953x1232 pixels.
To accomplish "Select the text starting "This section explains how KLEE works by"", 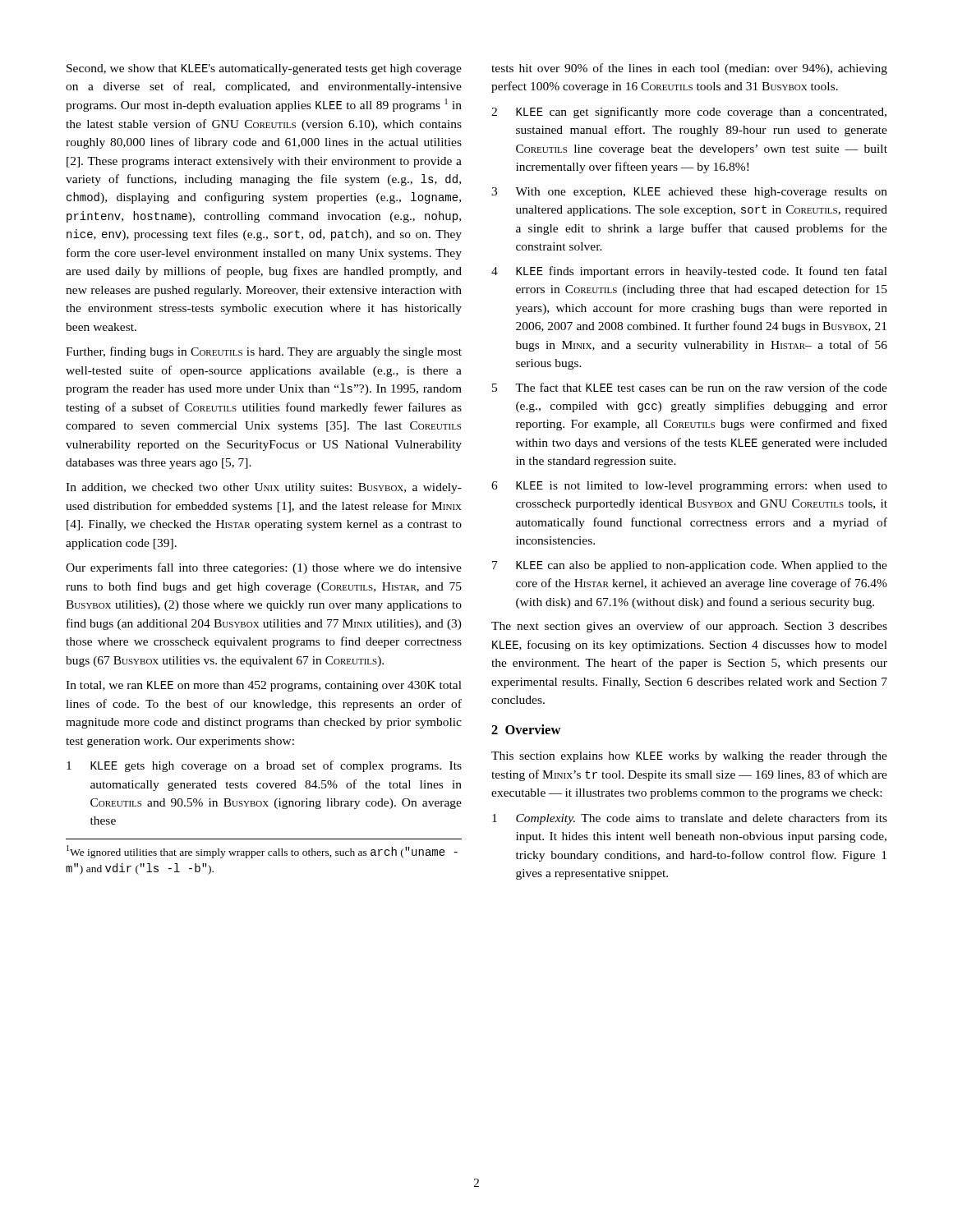I will (x=689, y=775).
